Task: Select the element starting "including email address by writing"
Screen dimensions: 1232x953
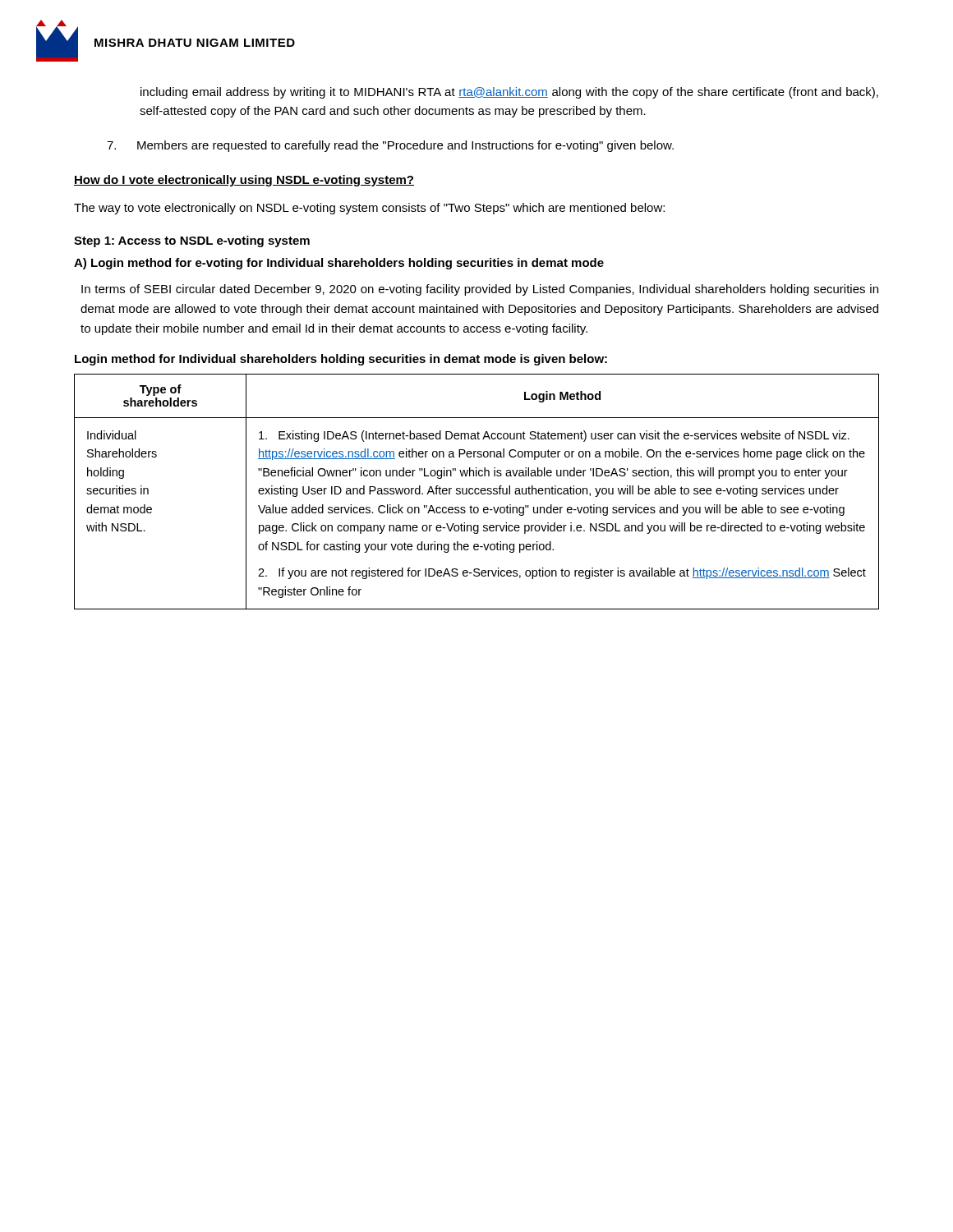Action: pyautogui.click(x=509, y=101)
